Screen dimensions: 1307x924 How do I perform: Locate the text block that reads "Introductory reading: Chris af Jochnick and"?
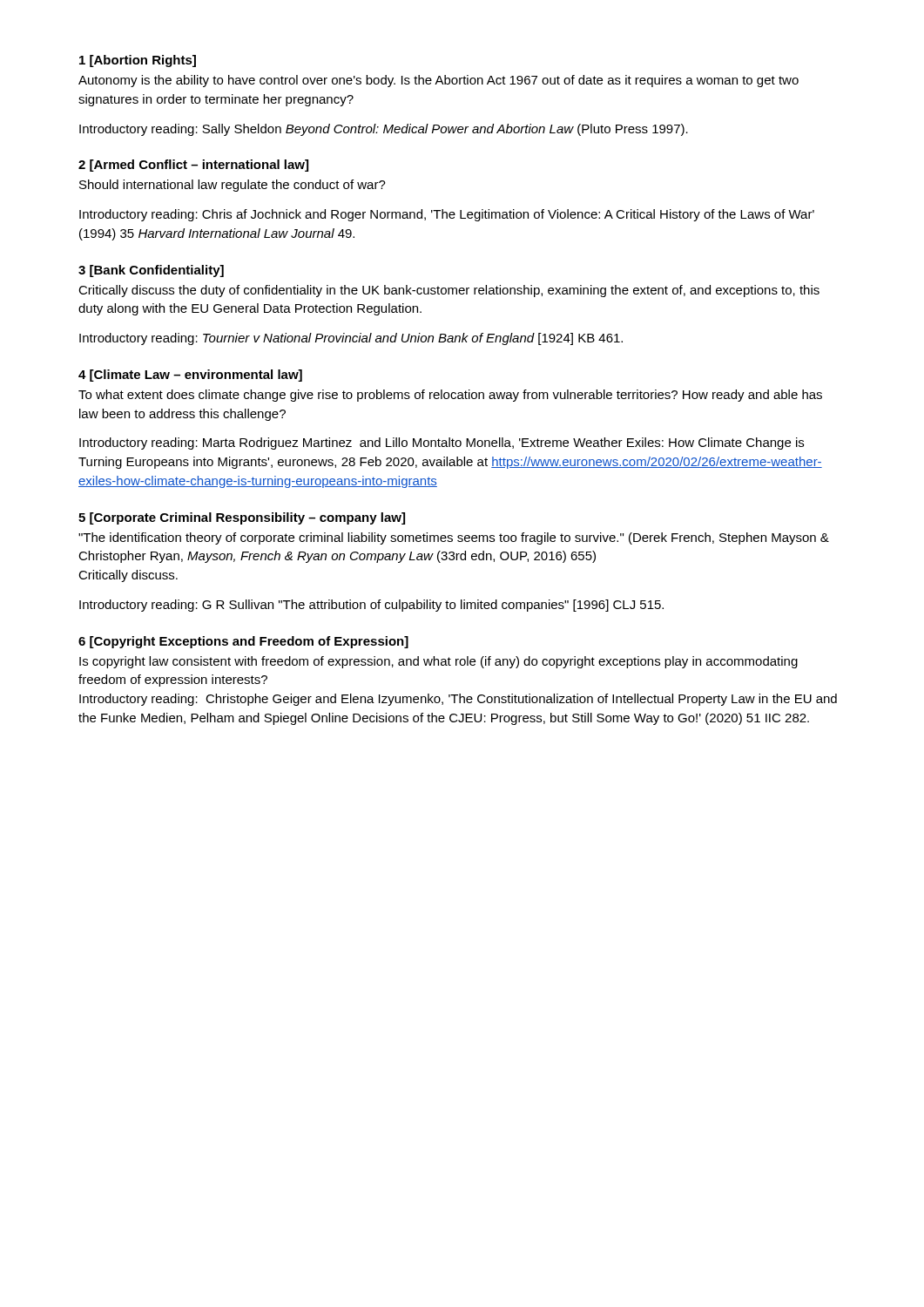[x=446, y=223]
